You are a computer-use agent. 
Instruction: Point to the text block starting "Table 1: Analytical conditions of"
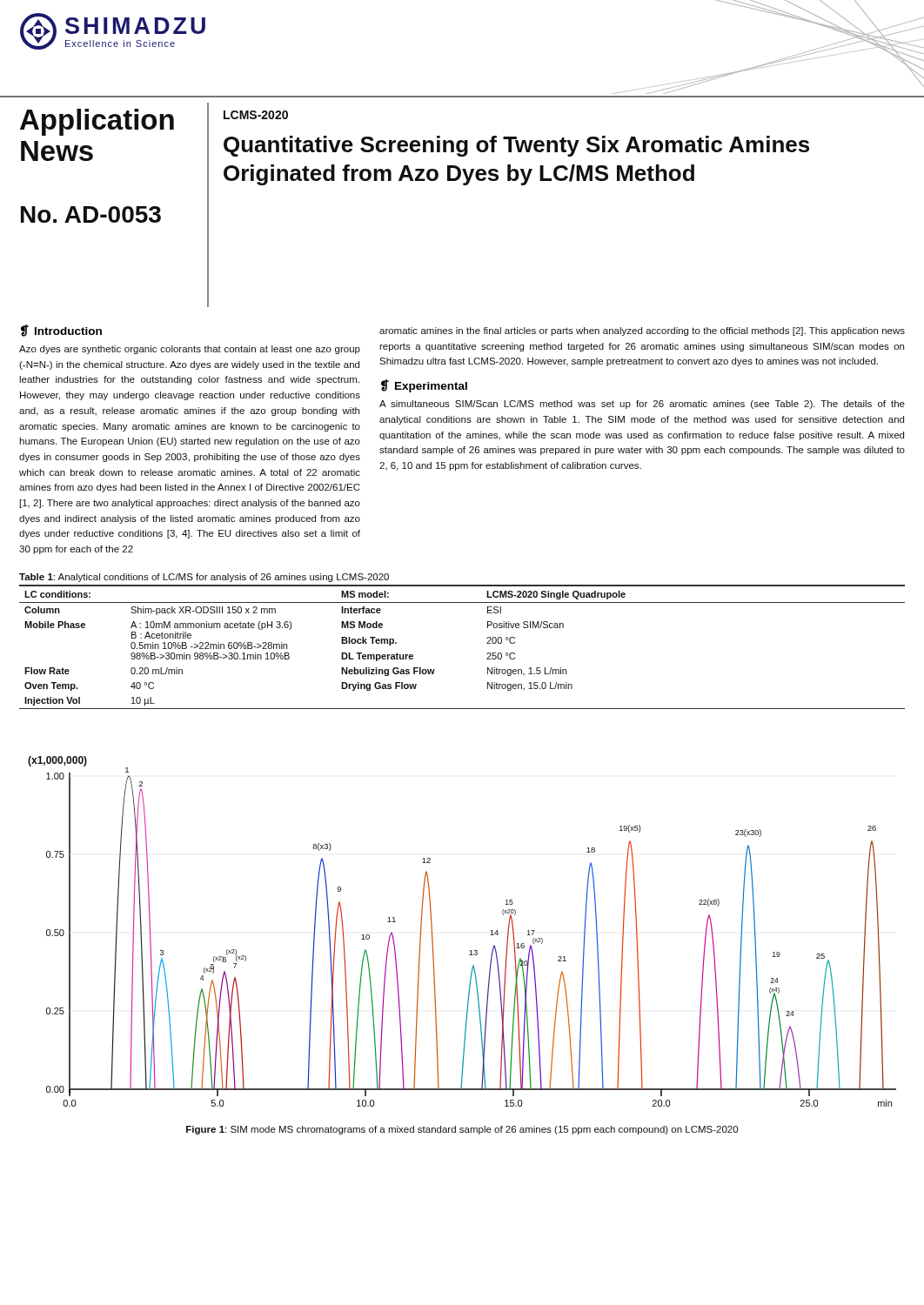pos(204,577)
